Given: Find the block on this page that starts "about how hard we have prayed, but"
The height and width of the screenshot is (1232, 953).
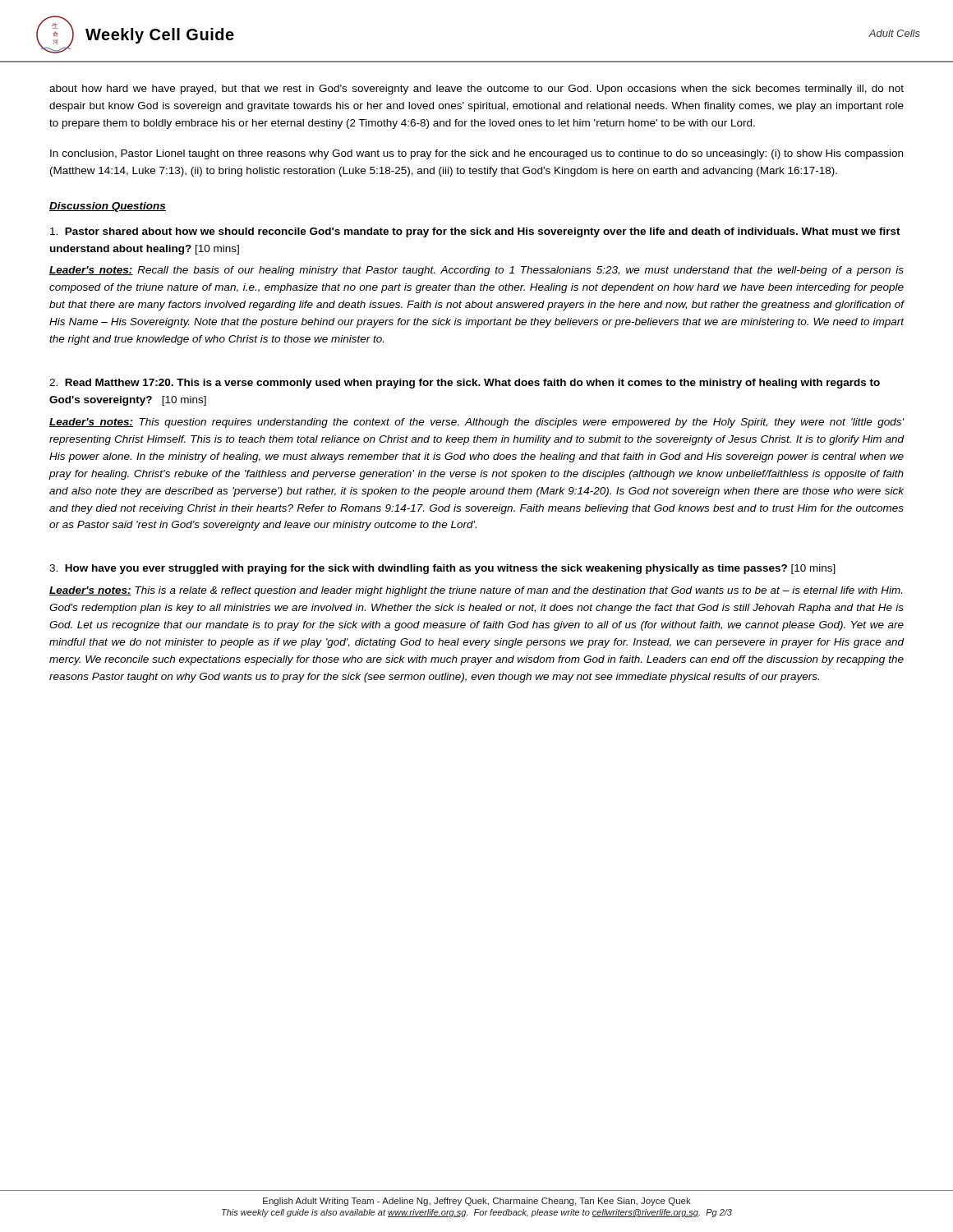Looking at the screenshot, I should [x=476, y=106].
